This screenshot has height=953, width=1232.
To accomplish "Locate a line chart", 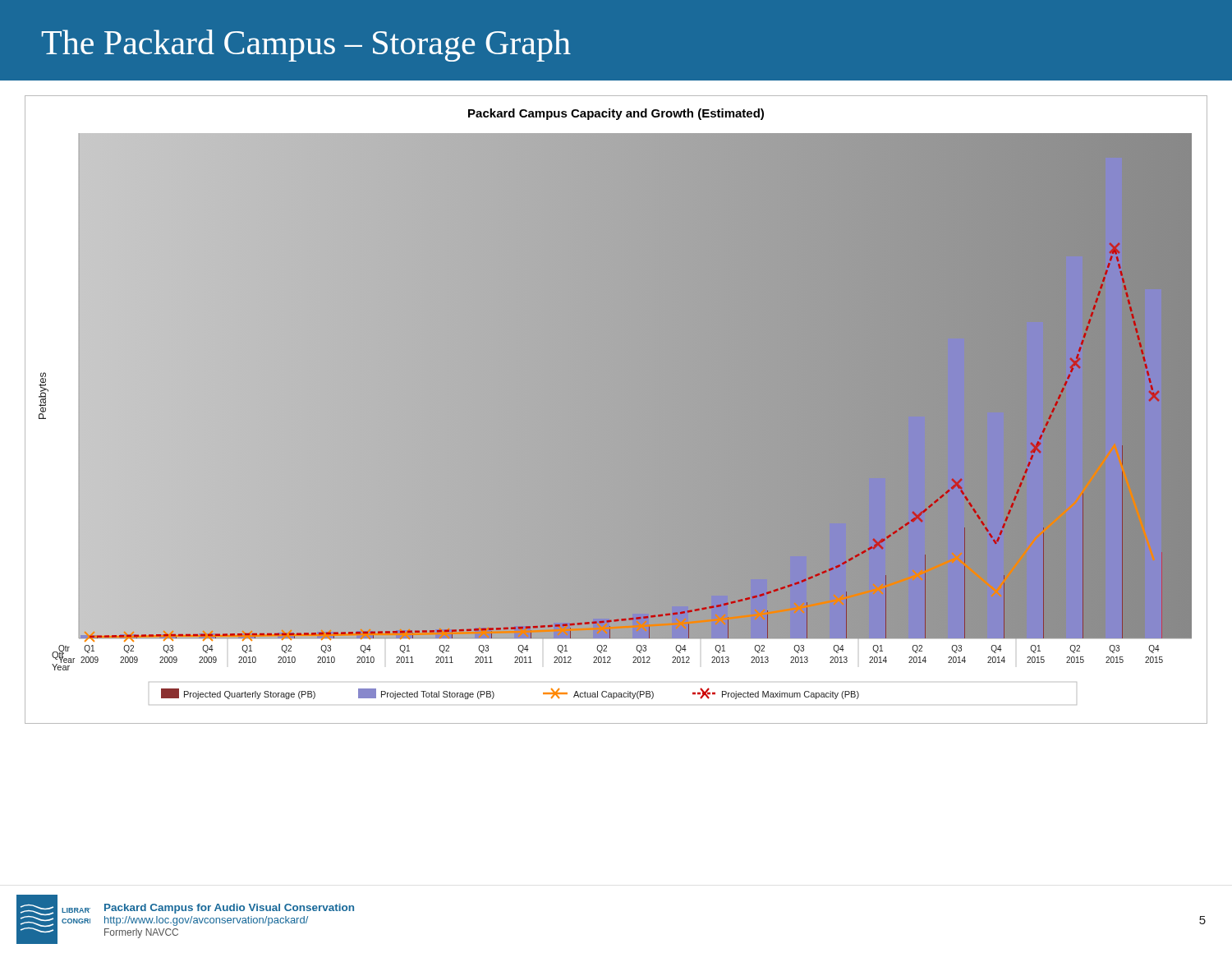I will [x=616, y=410].
